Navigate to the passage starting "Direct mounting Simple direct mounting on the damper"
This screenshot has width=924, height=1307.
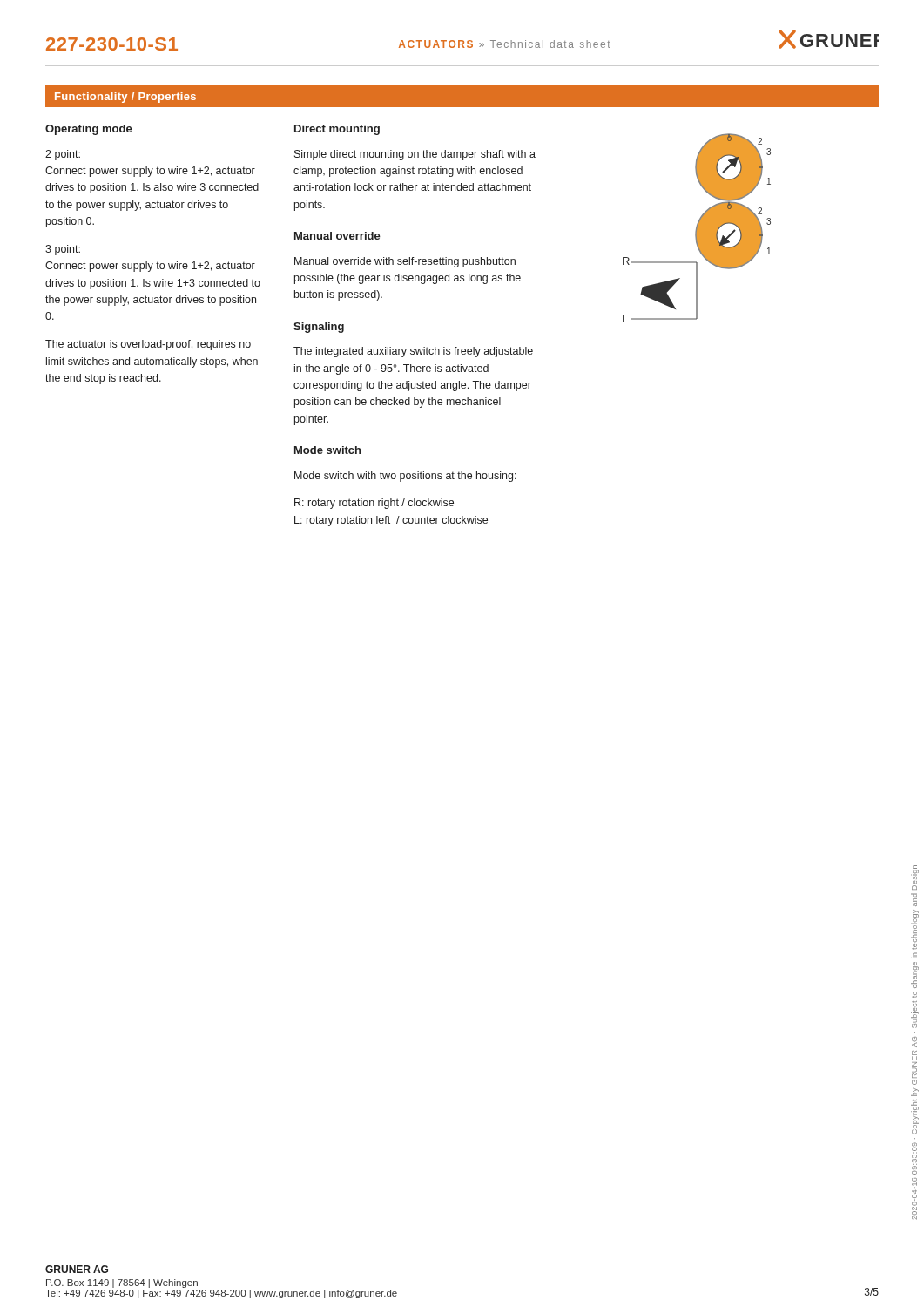click(x=415, y=168)
